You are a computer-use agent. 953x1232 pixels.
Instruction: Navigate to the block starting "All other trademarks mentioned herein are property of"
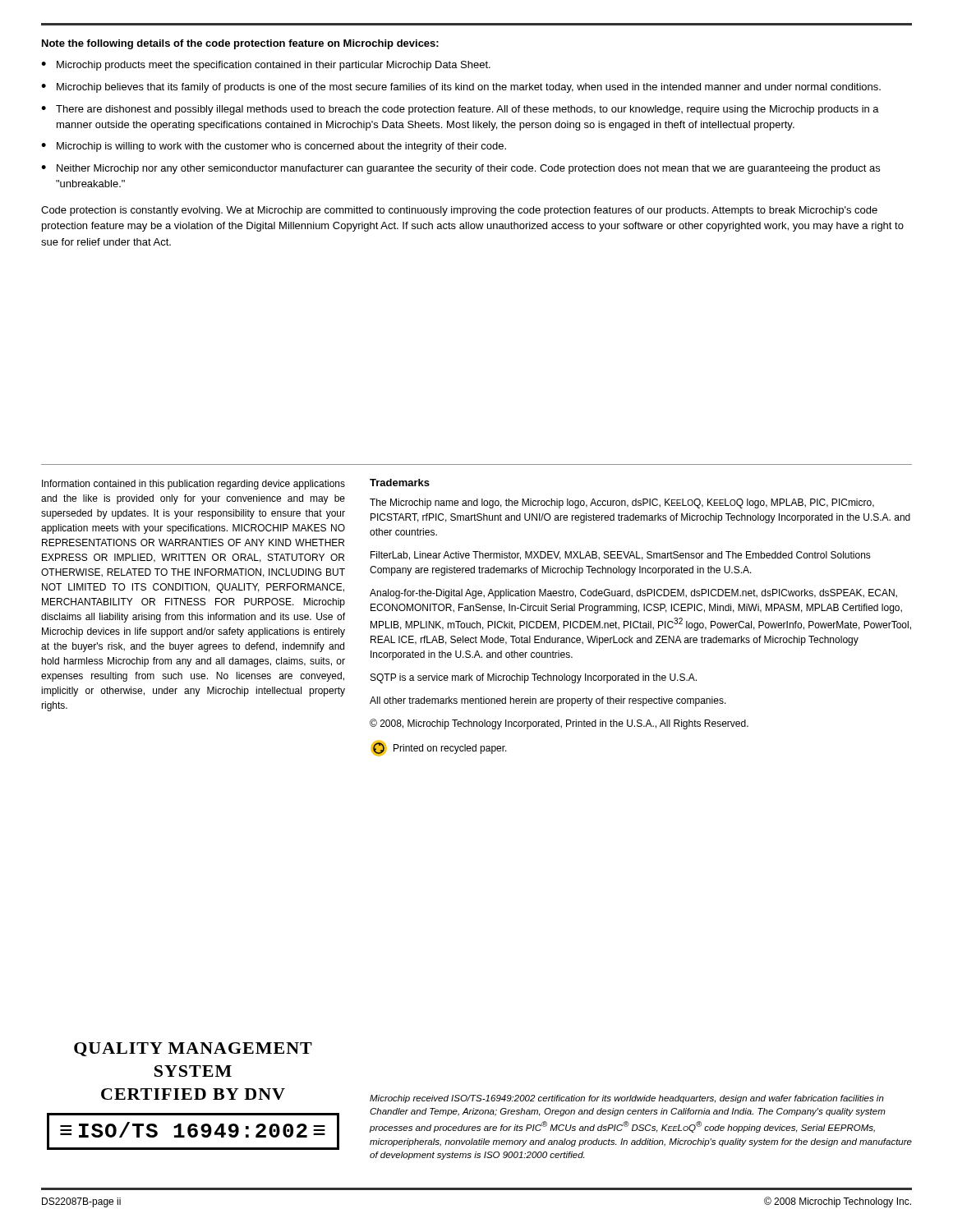coord(548,701)
